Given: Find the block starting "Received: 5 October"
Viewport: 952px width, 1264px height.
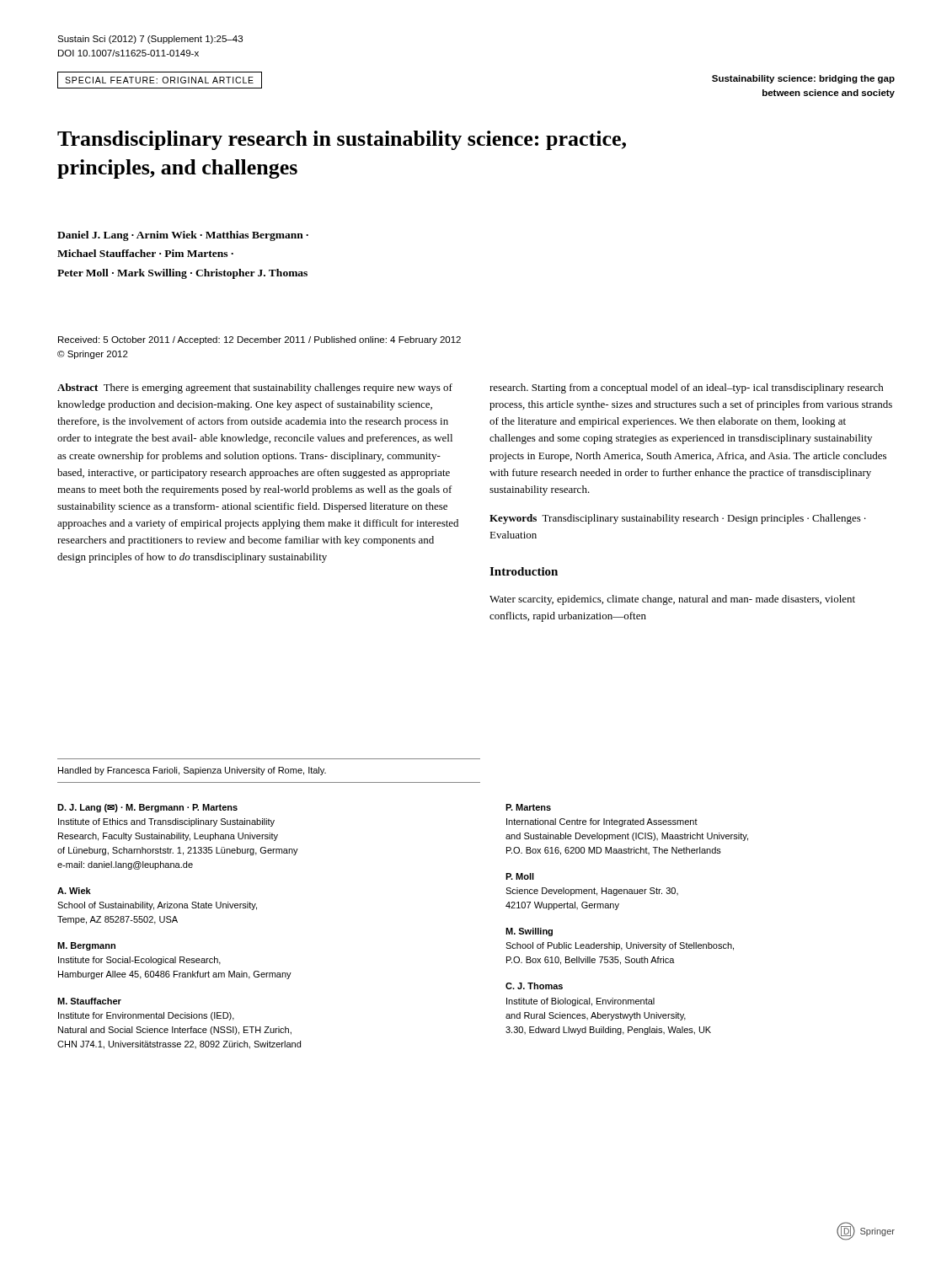Looking at the screenshot, I should pos(259,347).
